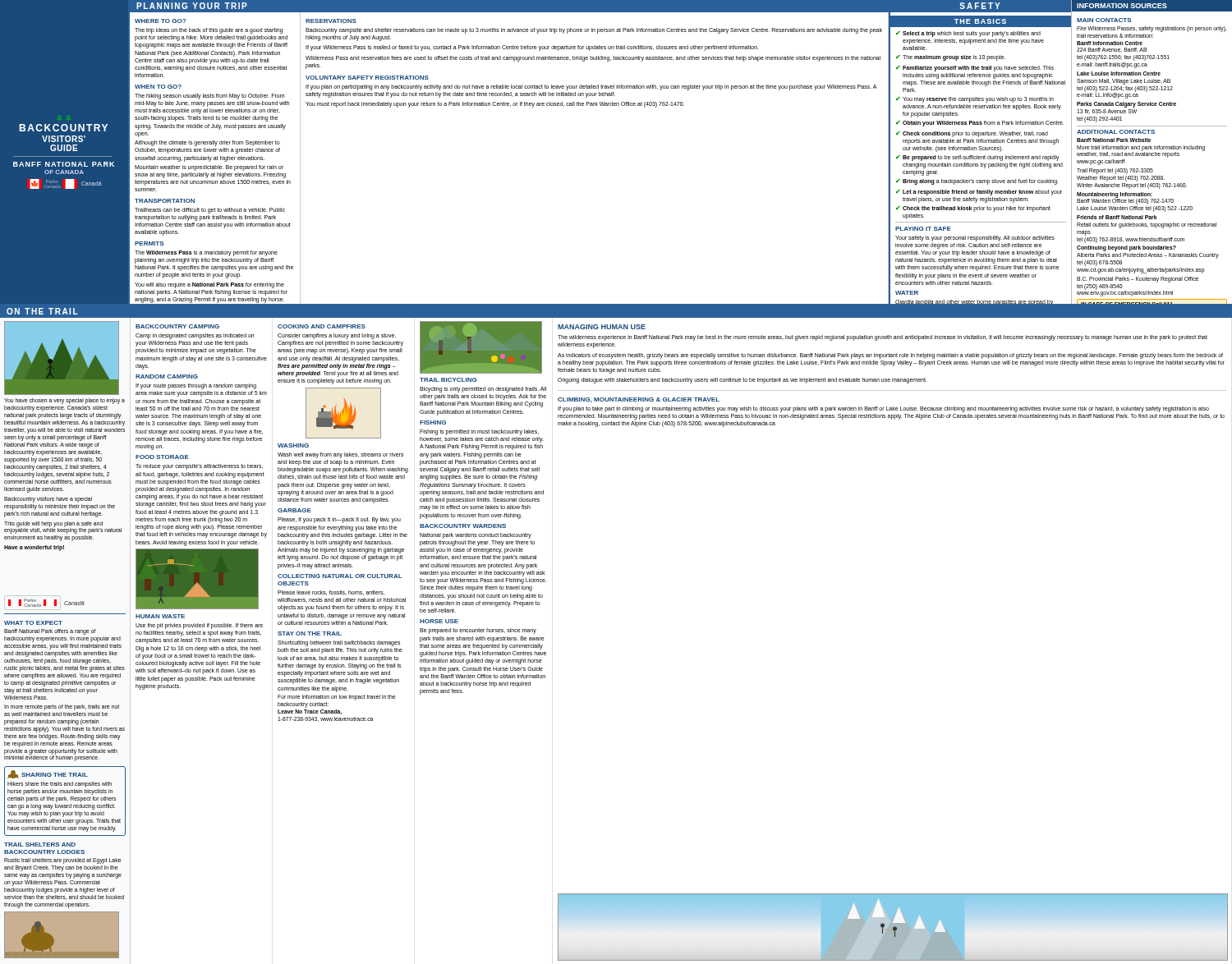Select the text block starting "✔Check the trailhead"

point(981,212)
